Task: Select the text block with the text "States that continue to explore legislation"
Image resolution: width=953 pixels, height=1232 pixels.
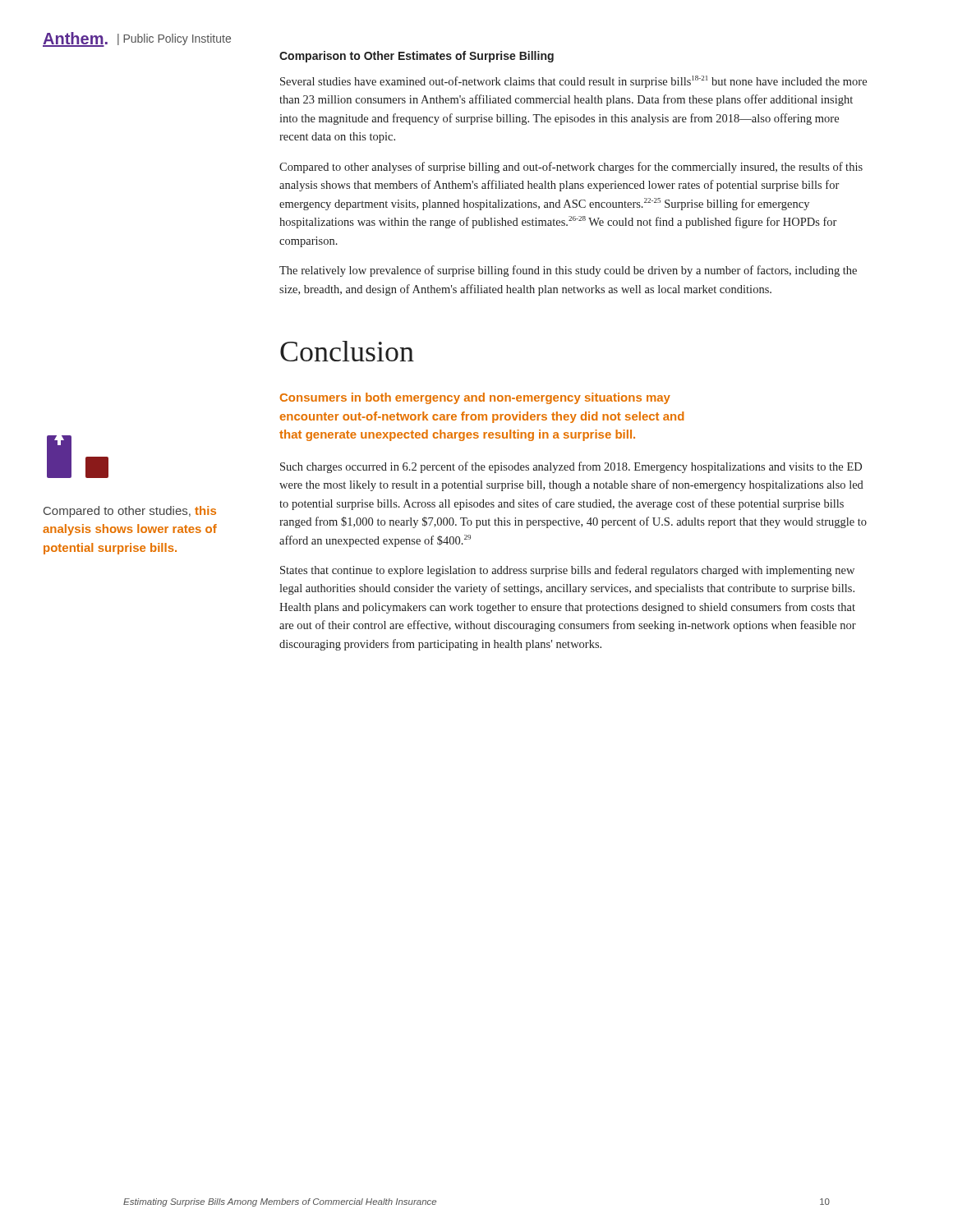Action: pos(568,607)
